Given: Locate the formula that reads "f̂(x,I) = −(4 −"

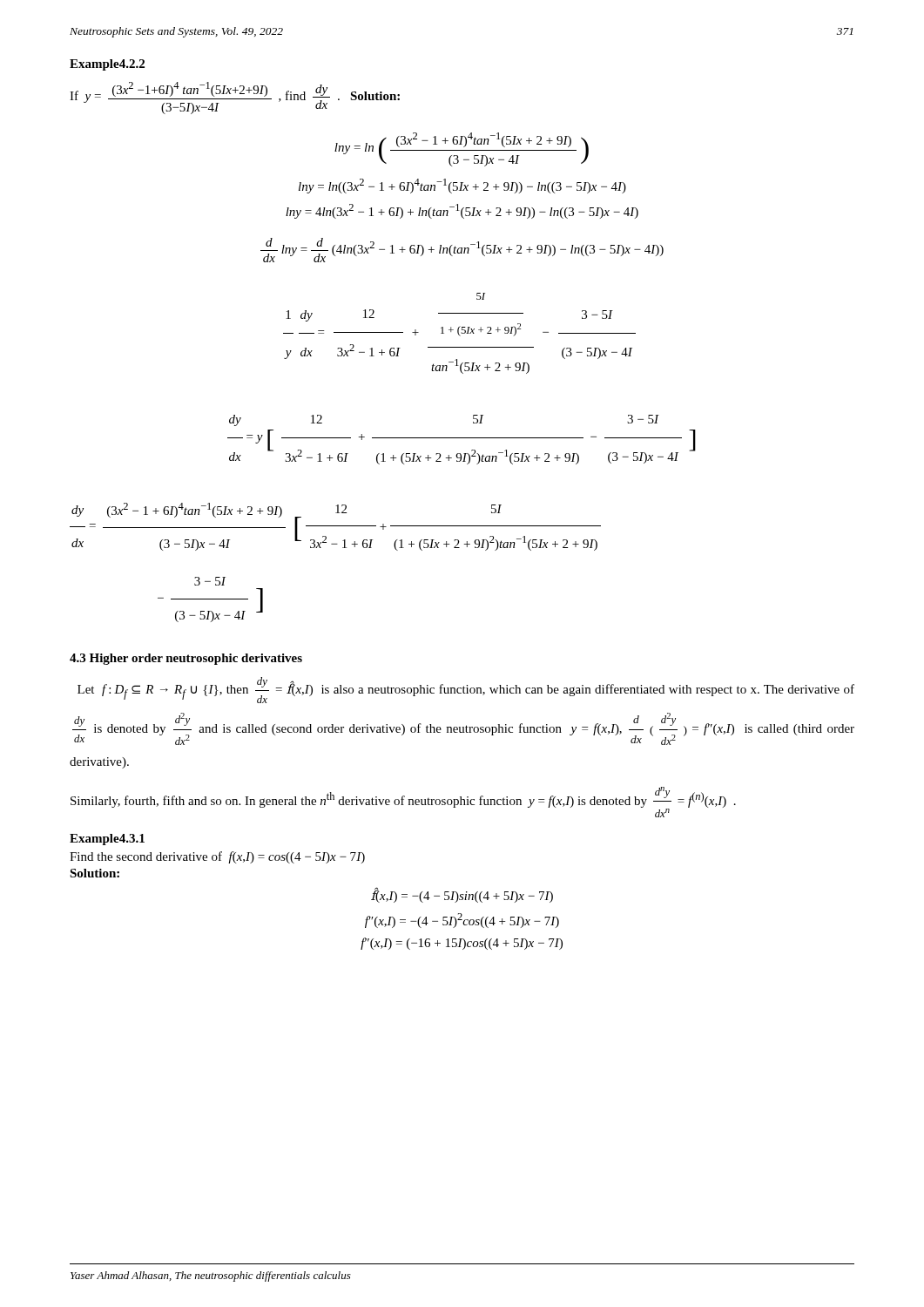Looking at the screenshot, I should [x=462, y=896].
